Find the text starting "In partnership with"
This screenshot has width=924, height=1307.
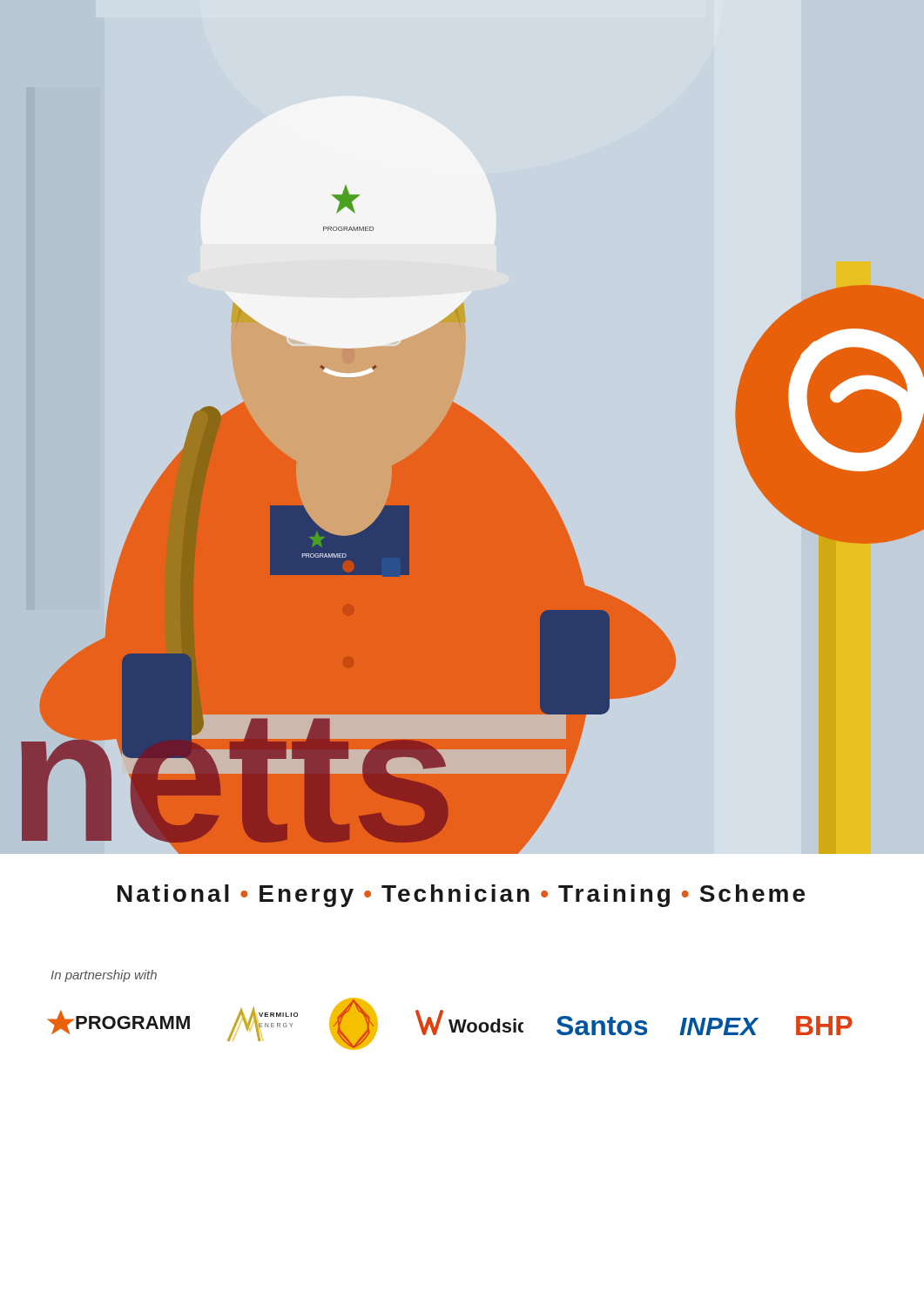tap(104, 975)
